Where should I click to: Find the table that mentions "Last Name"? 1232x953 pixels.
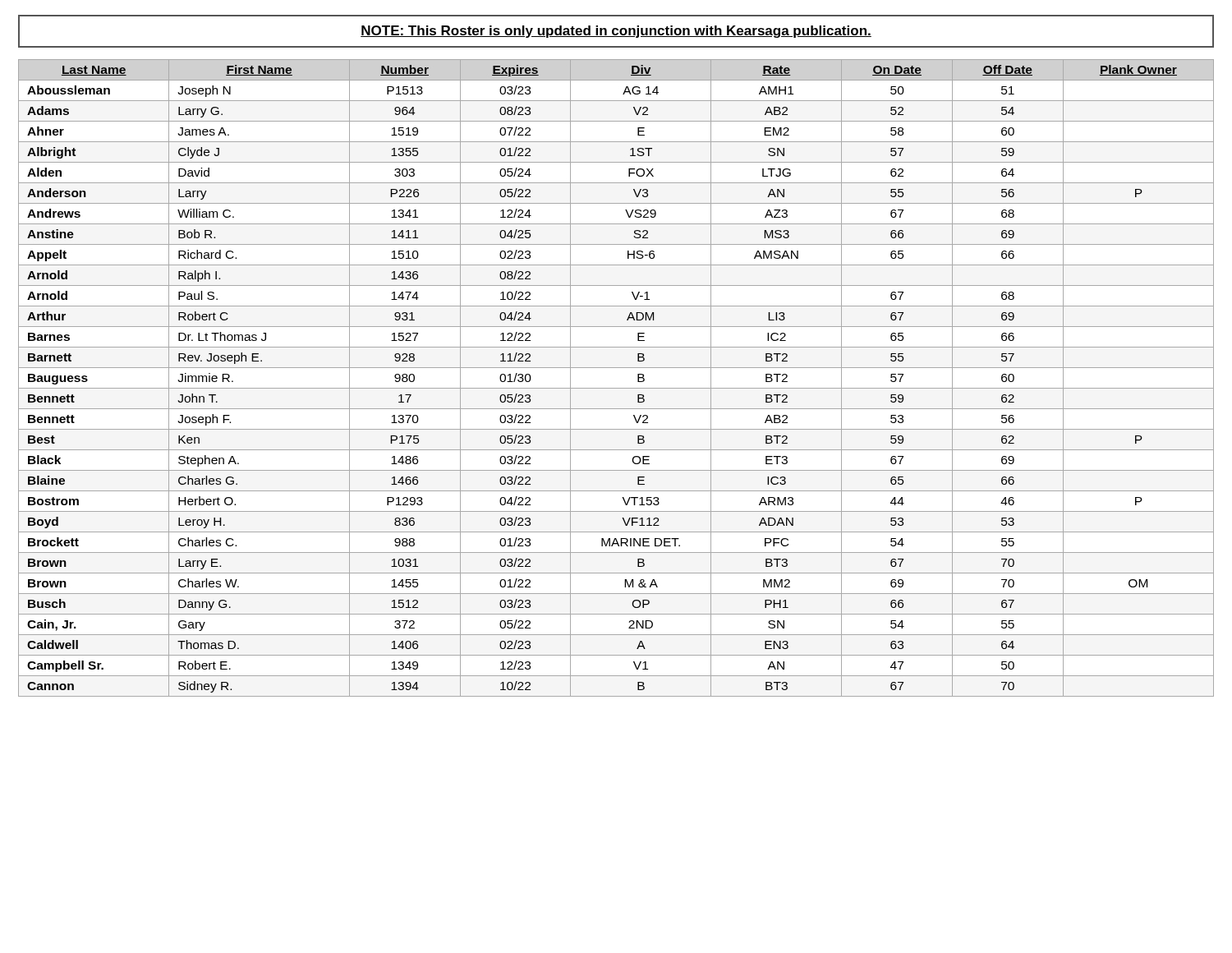click(x=616, y=378)
